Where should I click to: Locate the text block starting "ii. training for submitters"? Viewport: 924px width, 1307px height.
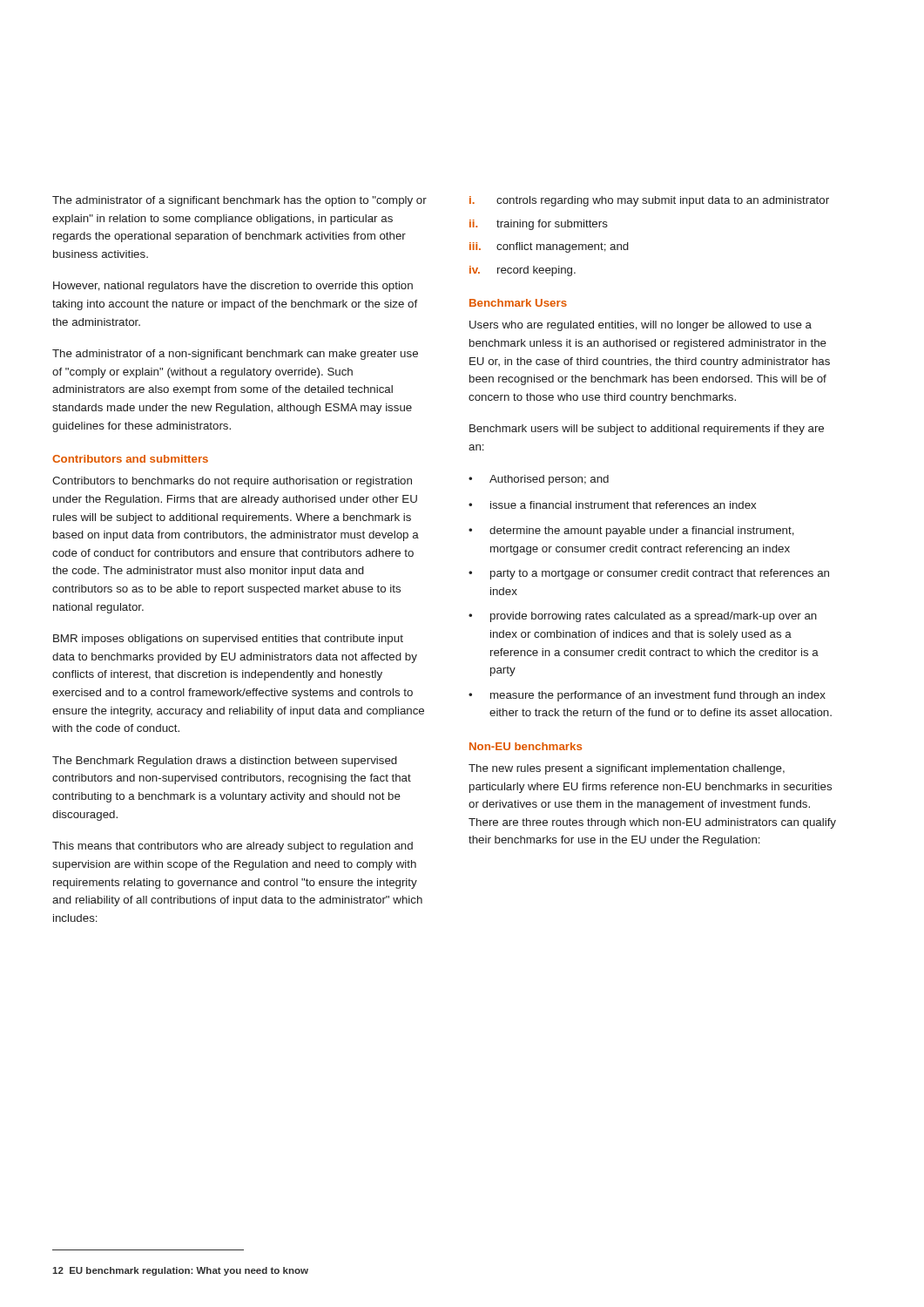point(538,224)
